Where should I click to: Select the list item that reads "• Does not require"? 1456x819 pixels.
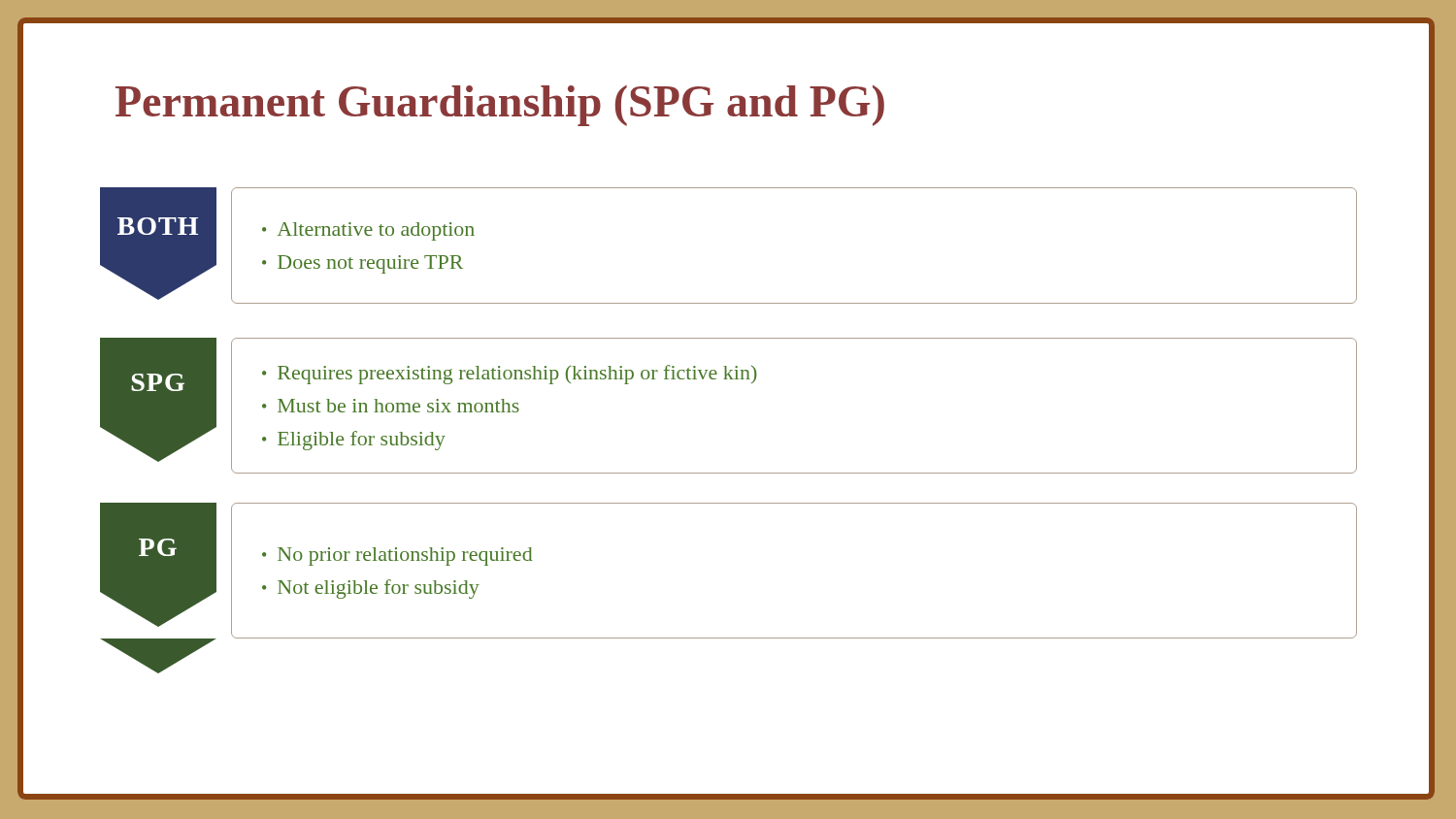[x=362, y=262]
